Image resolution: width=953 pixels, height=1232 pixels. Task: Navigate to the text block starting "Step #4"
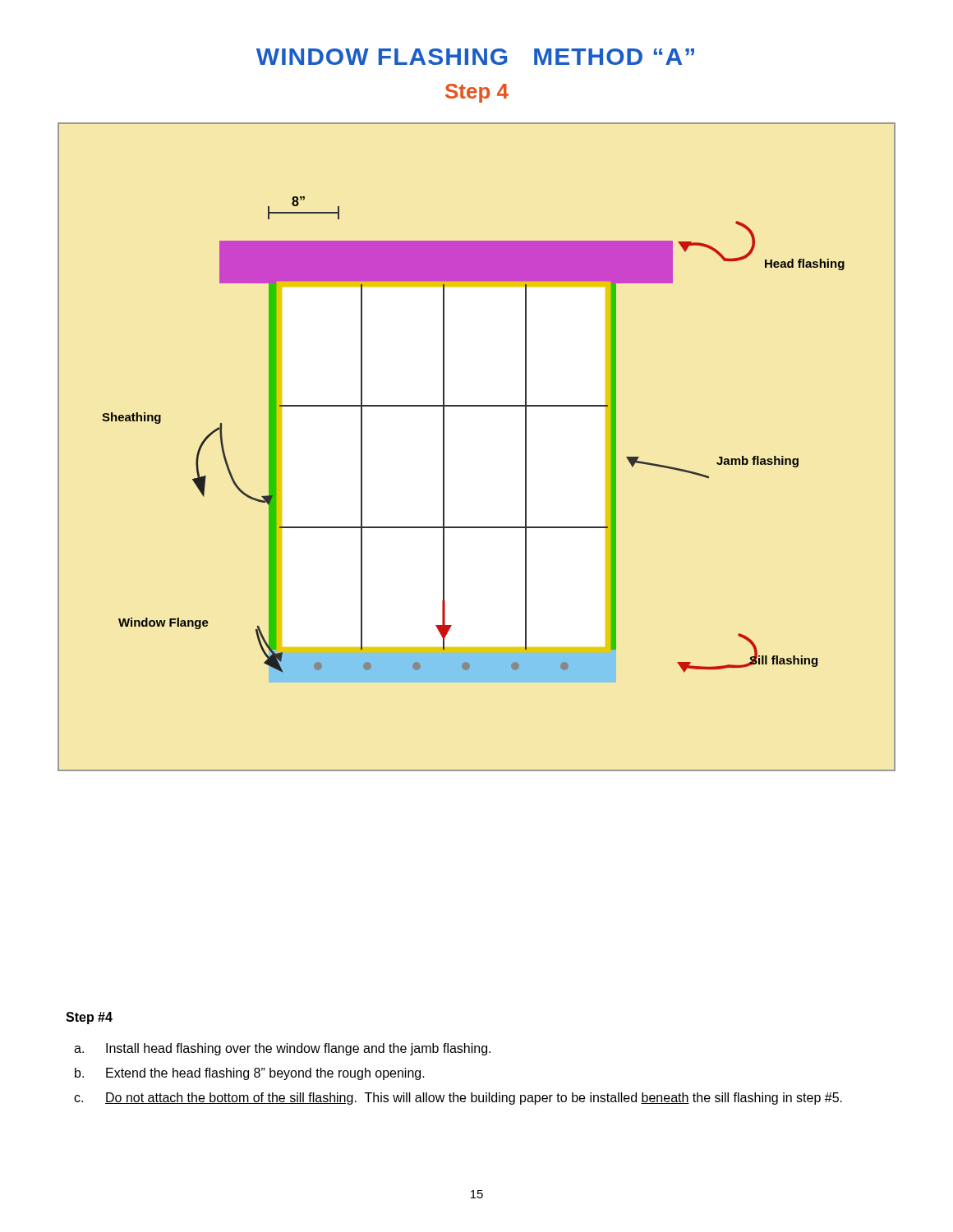click(89, 1017)
